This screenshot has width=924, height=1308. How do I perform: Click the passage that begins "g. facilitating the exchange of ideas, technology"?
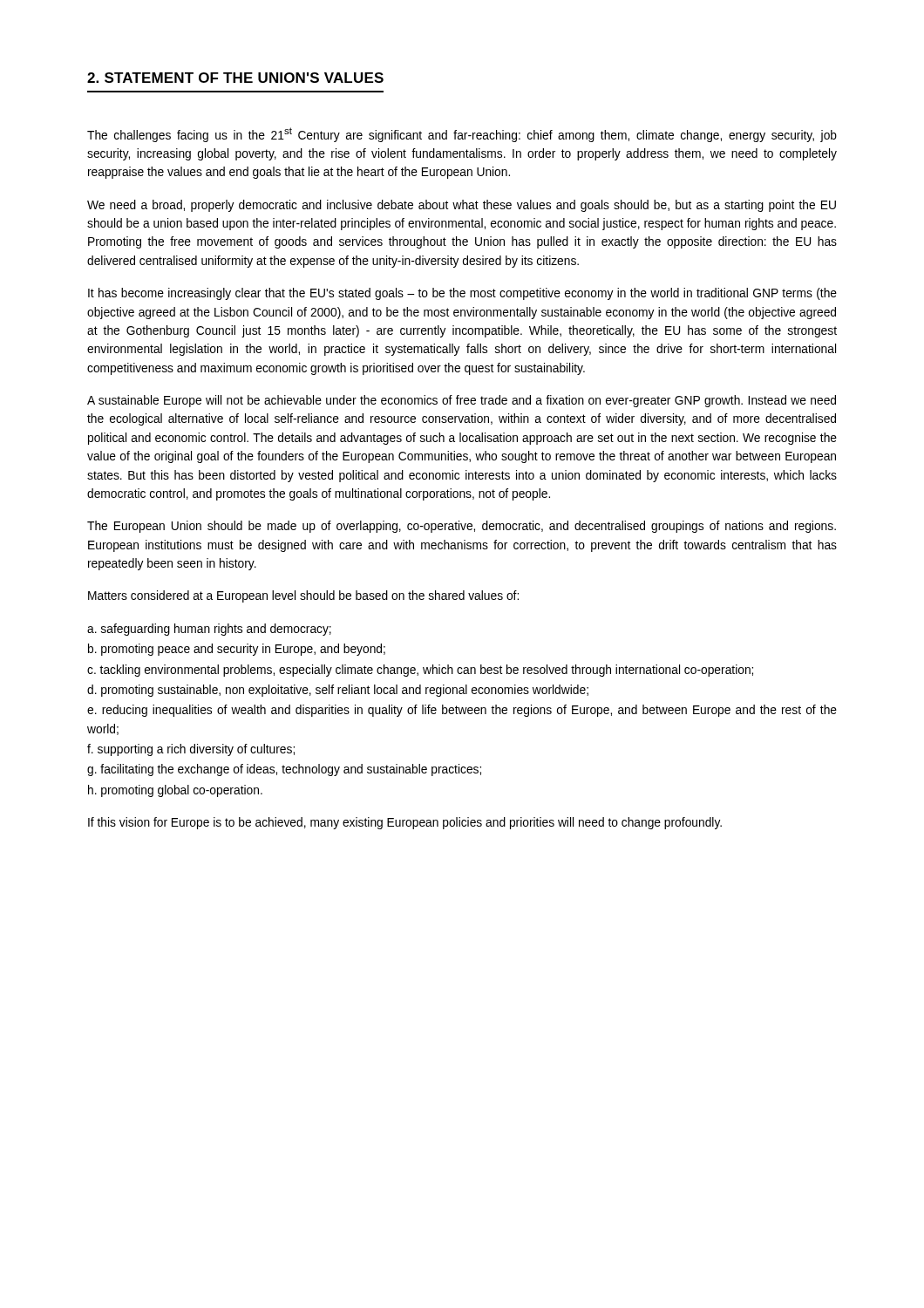pos(285,770)
